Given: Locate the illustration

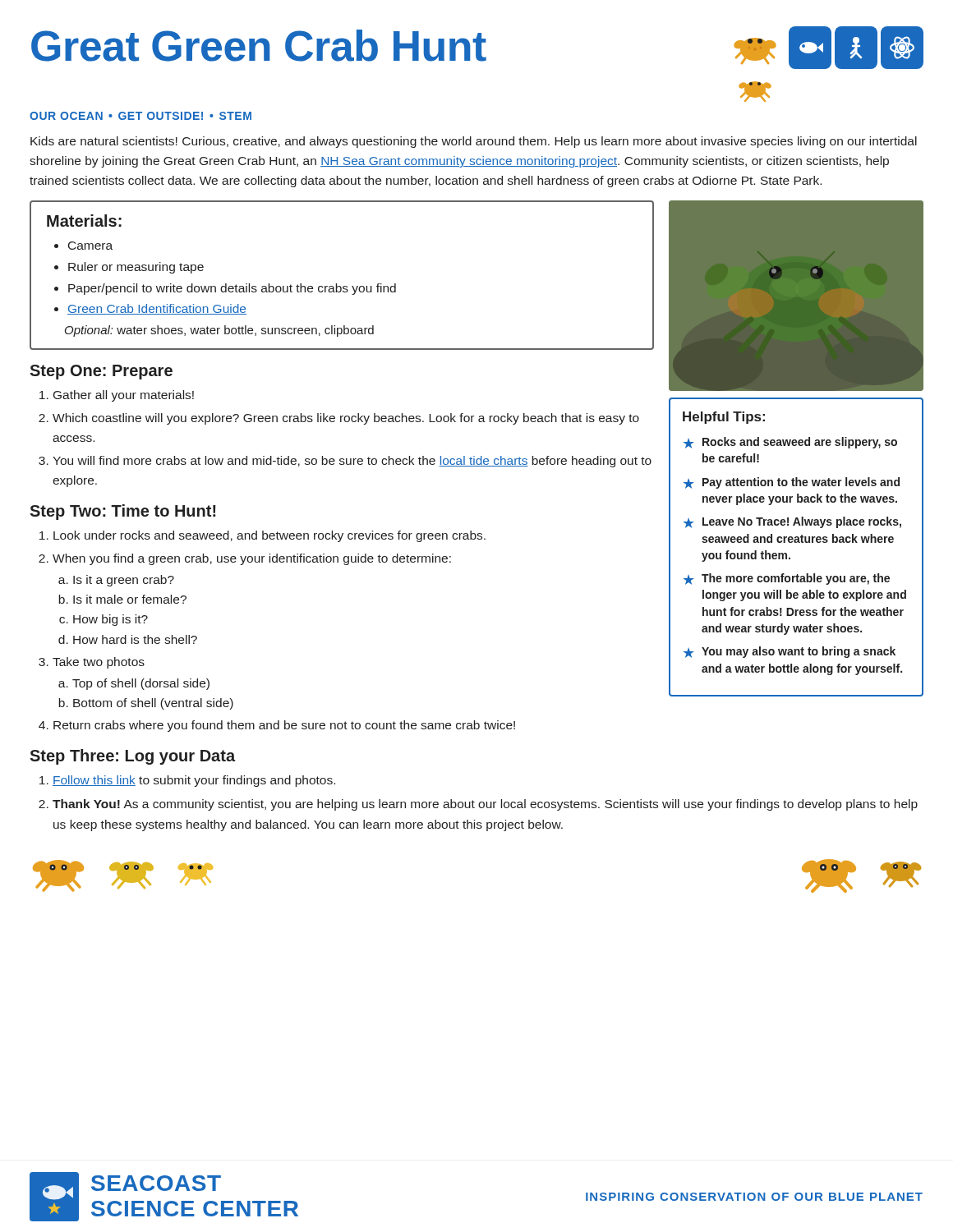Looking at the screenshot, I should click(476, 869).
